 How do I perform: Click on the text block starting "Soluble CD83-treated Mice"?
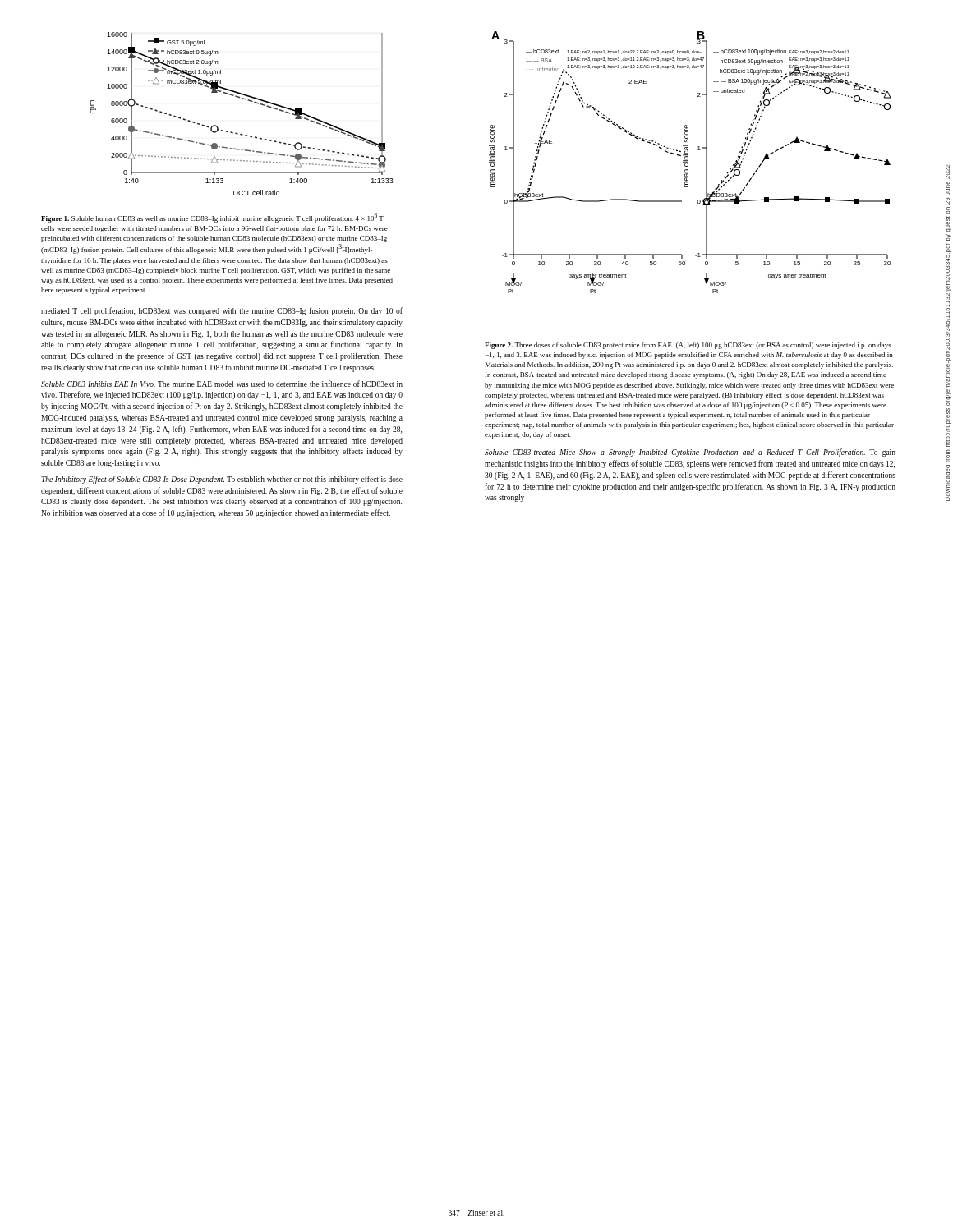[x=690, y=475]
